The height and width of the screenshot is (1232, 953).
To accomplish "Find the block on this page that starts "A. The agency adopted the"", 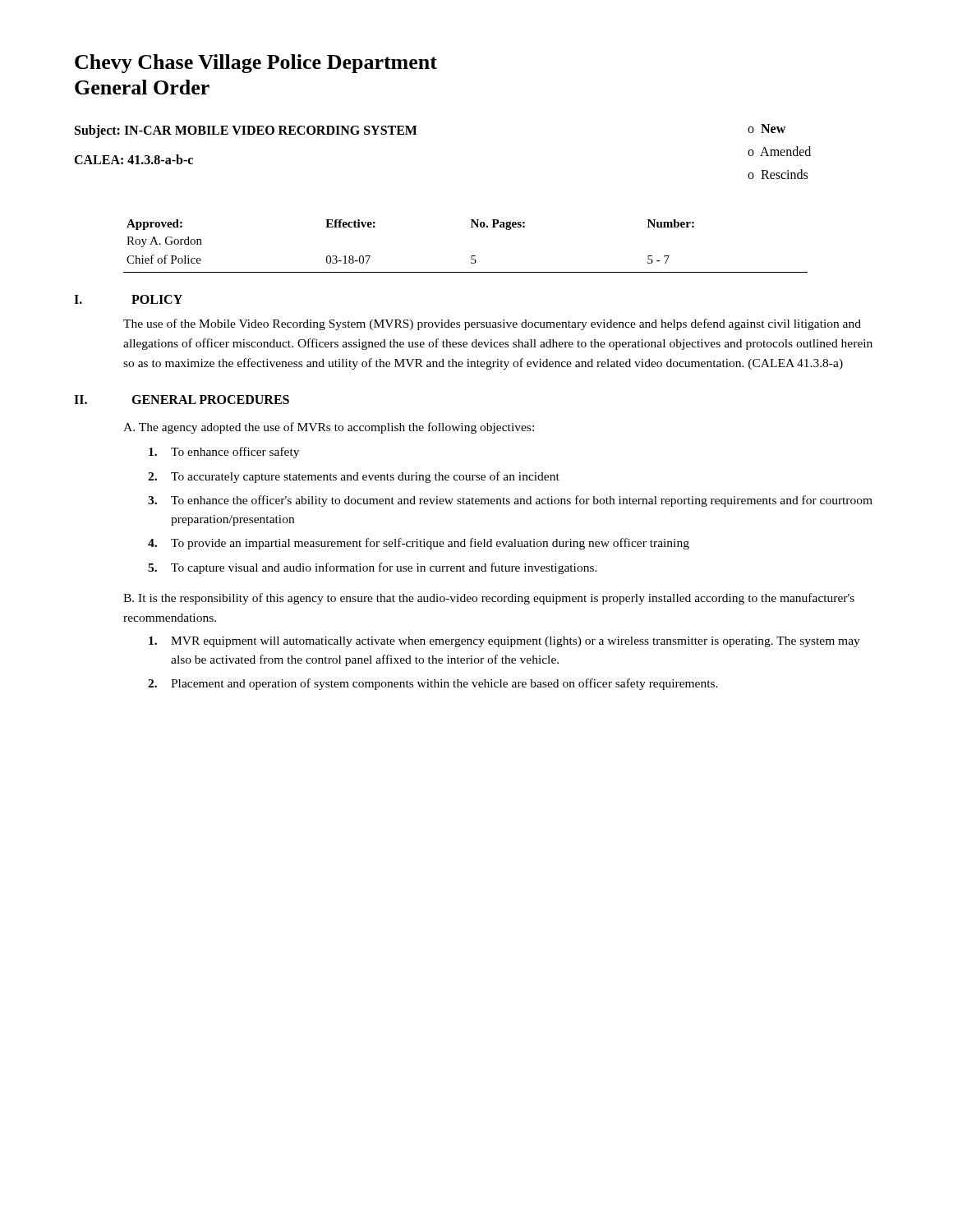I will tap(329, 427).
